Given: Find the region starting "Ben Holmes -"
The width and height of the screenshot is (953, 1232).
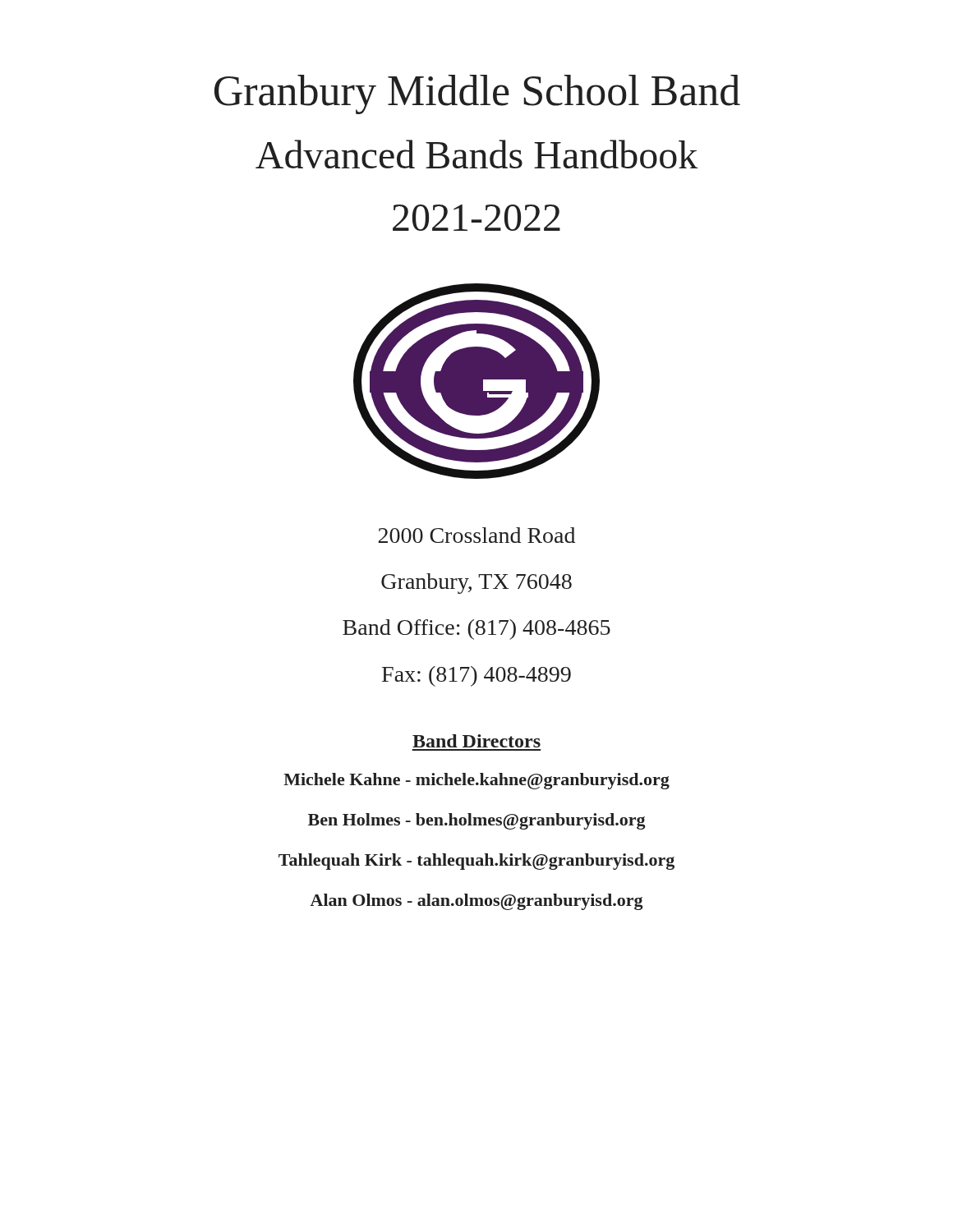Looking at the screenshot, I should click(476, 819).
